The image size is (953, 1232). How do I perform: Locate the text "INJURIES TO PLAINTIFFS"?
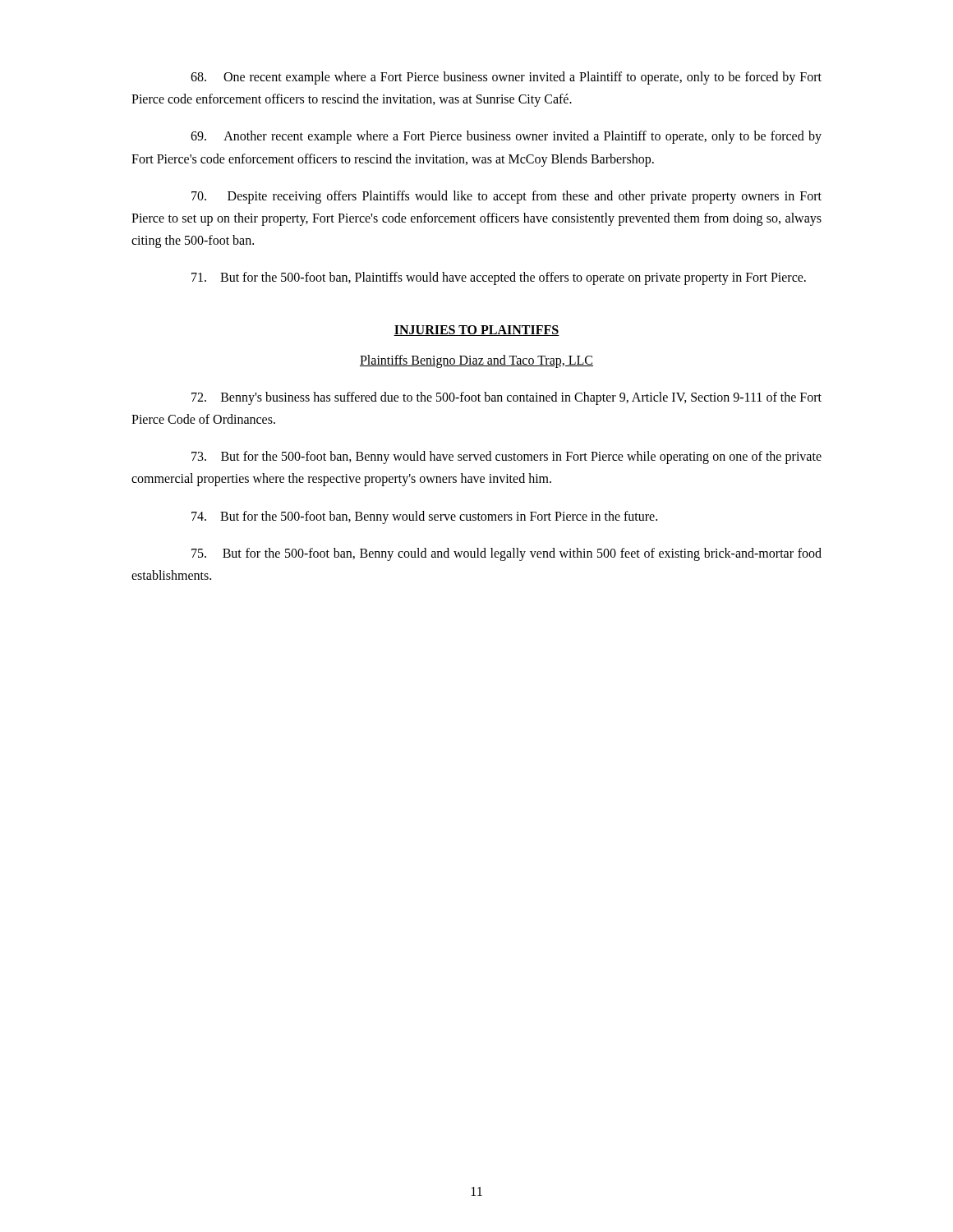(476, 329)
